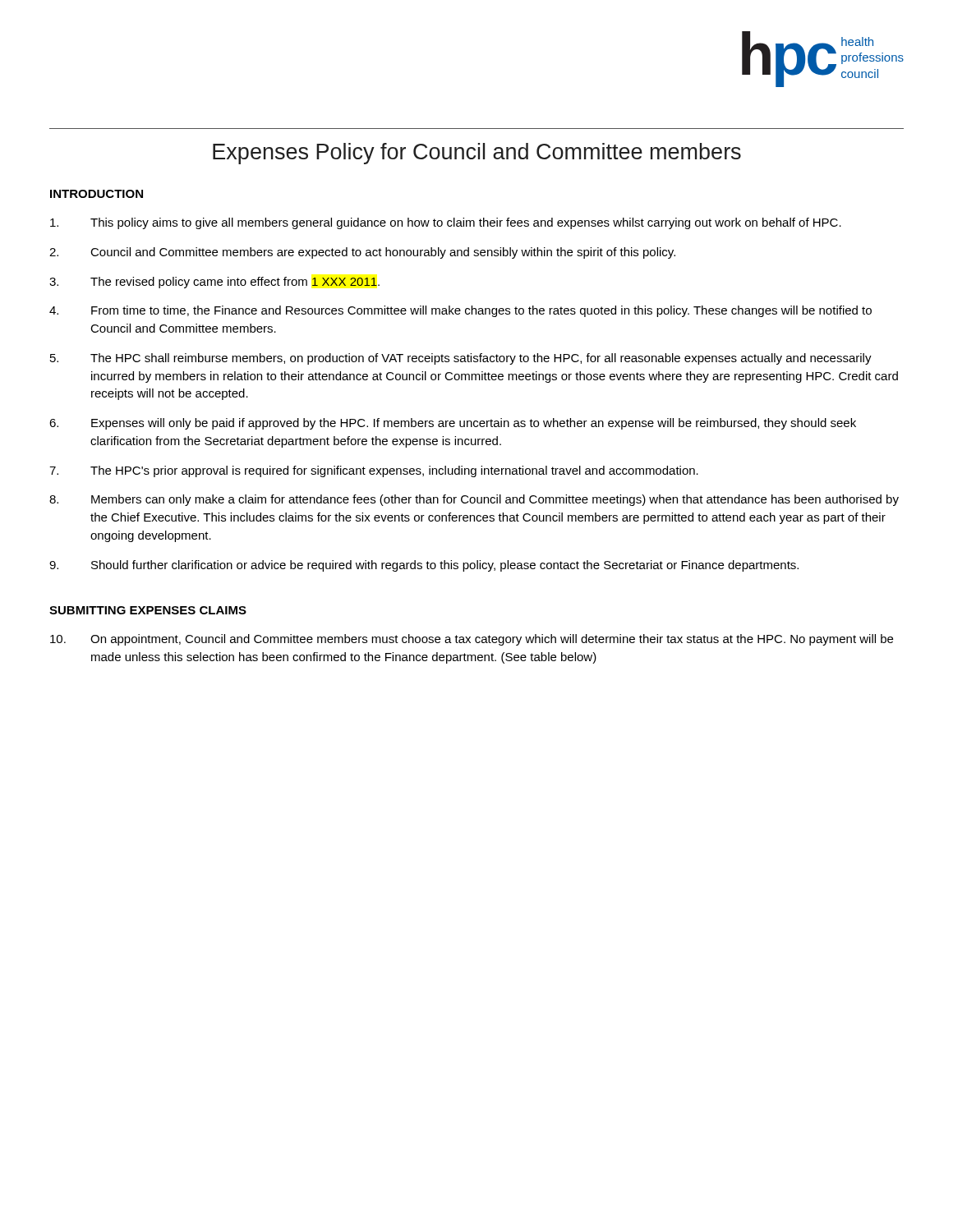The image size is (953, 1232).
Task: Locate the list item with the text "8. Members can only"
Action: click(x=476, y=517)
